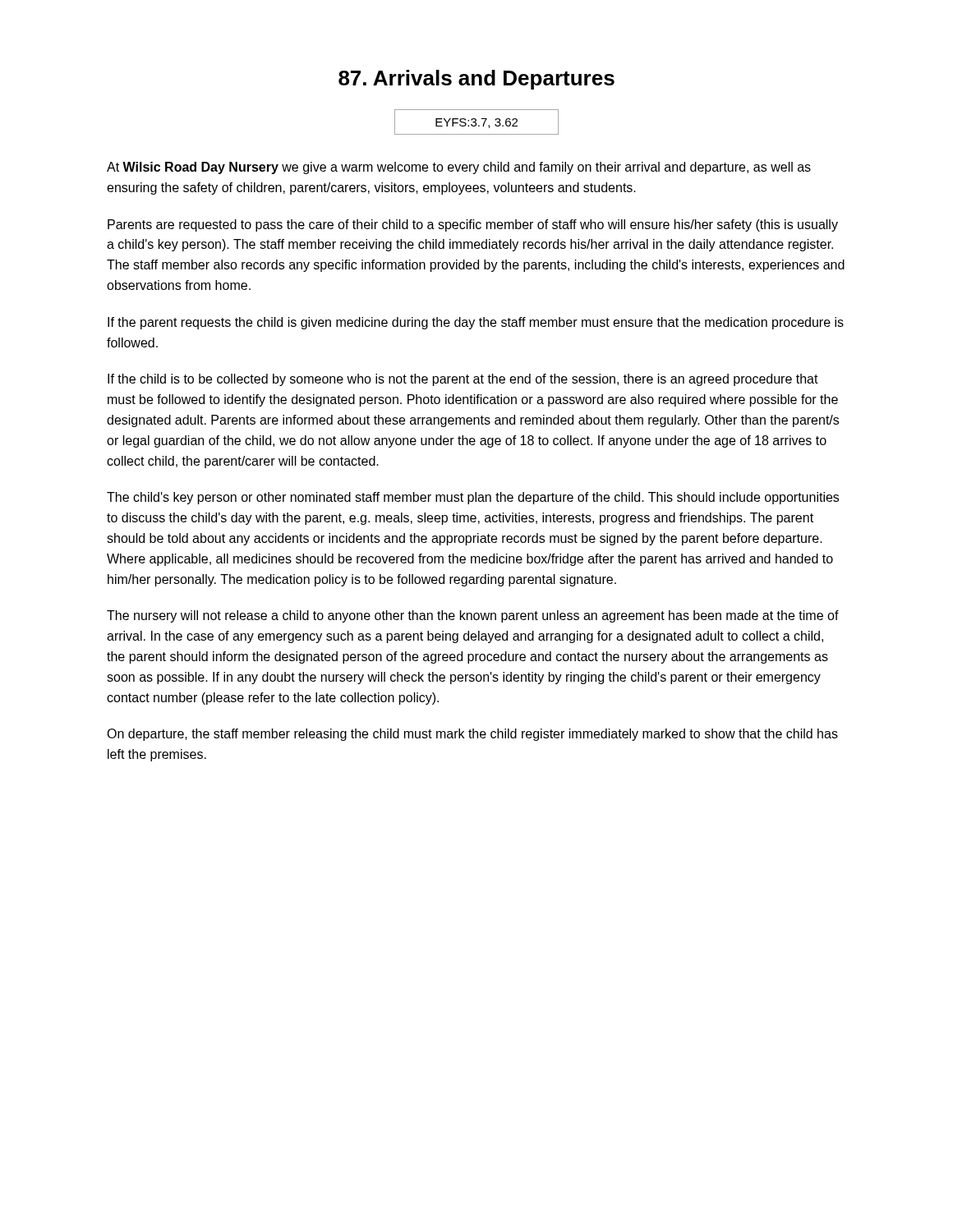Viewport: 953px width, 1232px height.
Task: Click on the text block containing "If the parent requests the child is"
Action: 475,332
